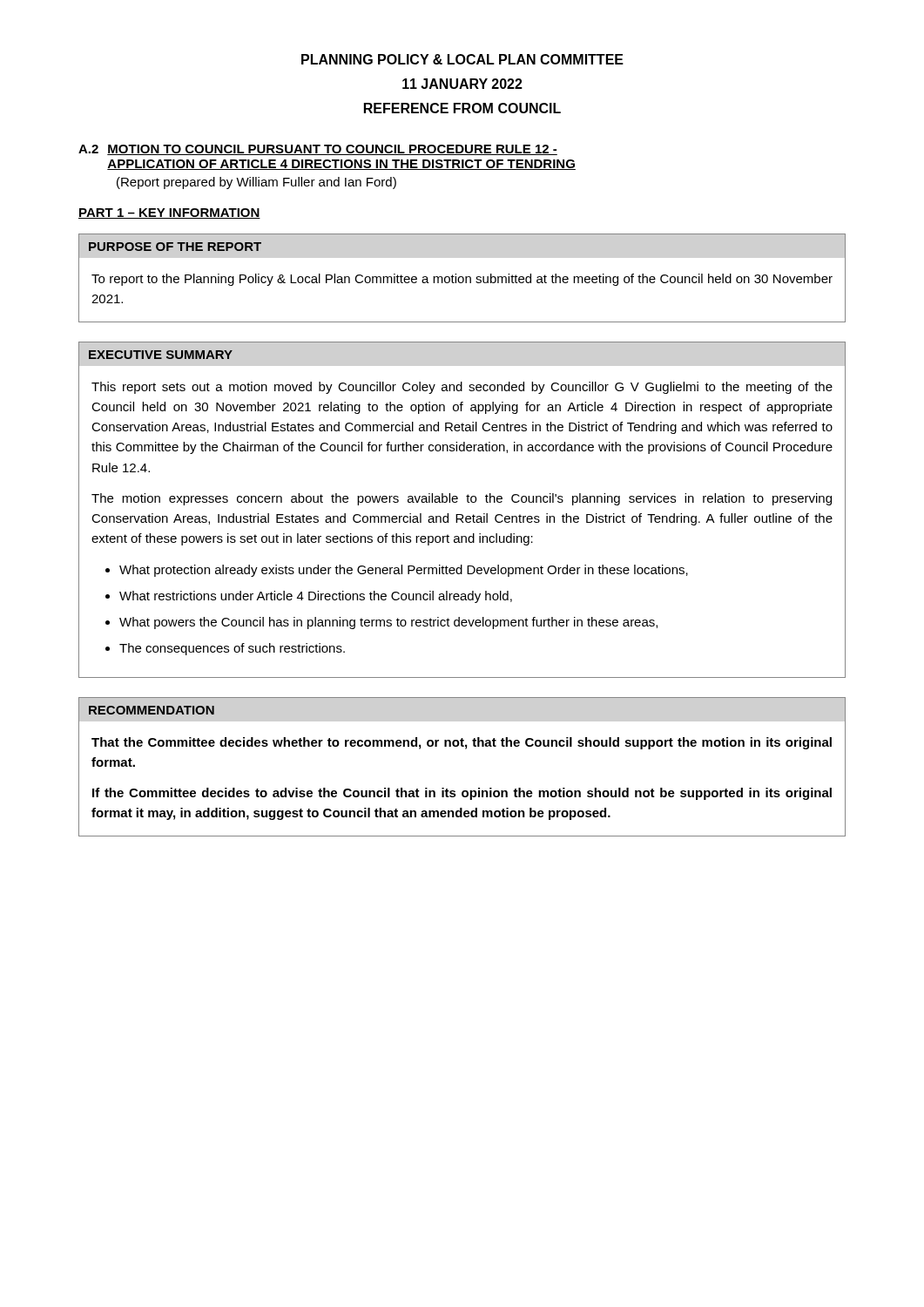Locate the region starting "A.2 MOTION TO COUNCIL"
This screenshot has height=1307, width=924.
click(462, 165)
